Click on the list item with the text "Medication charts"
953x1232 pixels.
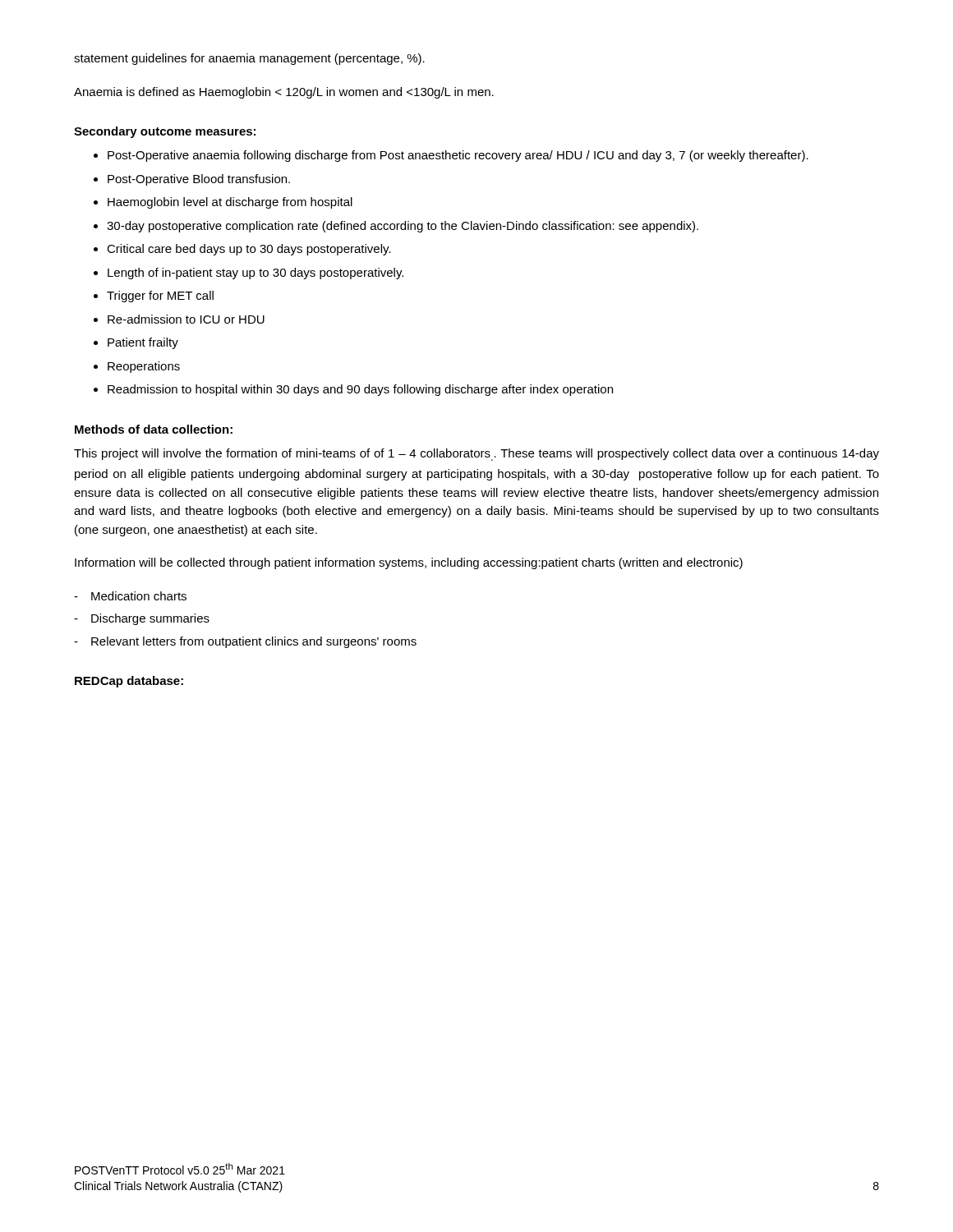(139, 596)
